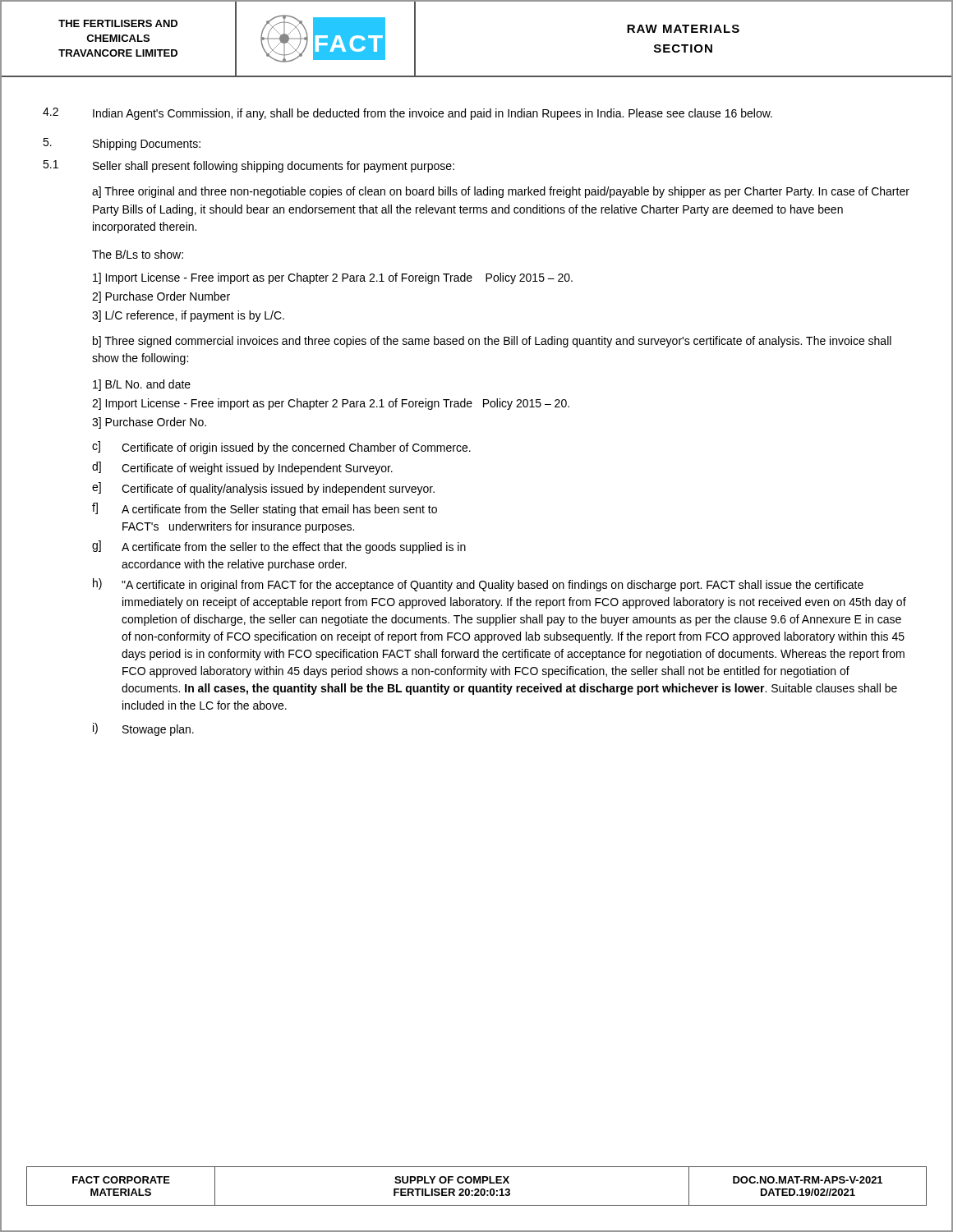Select the text starting "h) "A certificate in original from"
953x1232 pixels.
point(501,646)
